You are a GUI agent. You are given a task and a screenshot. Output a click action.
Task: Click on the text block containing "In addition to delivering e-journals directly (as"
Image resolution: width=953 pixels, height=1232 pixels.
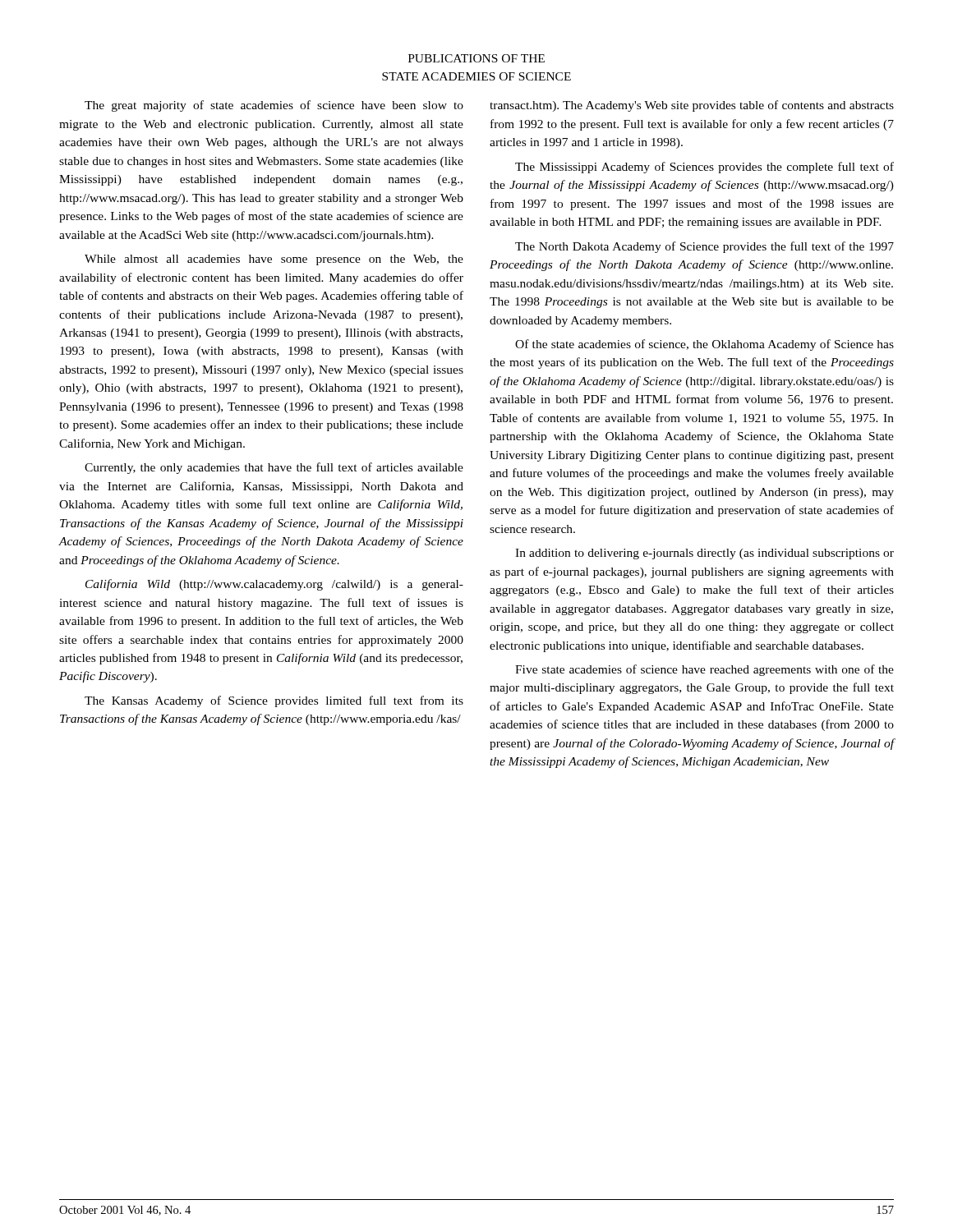[692, 599]
